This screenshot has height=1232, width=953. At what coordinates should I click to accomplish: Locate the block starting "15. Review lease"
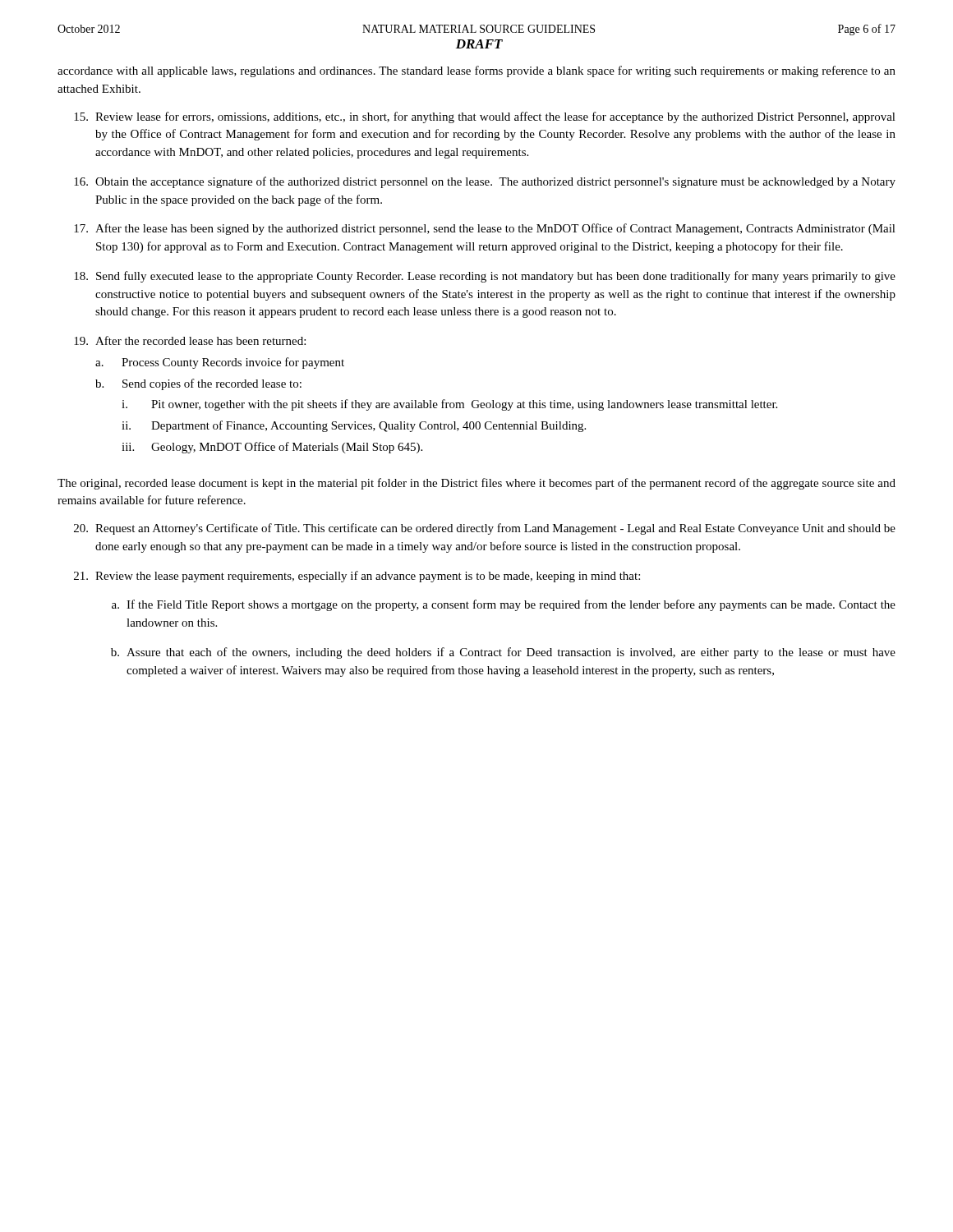[476, 135]
